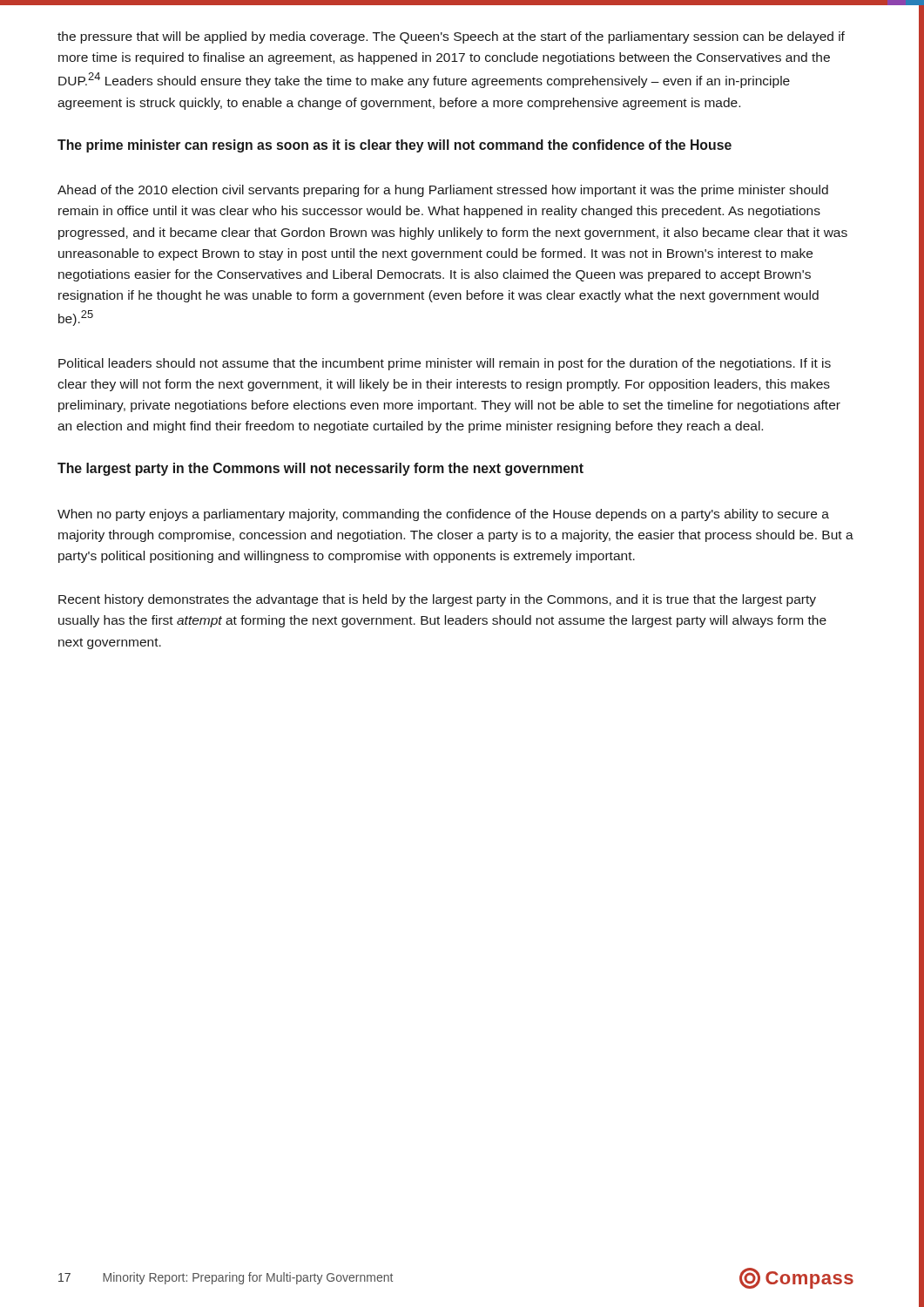Point to the block beginning "When no party enjoys a parliamentary majority,"
Viewport: 924px width, 1307px height.
tap(456, 535)
